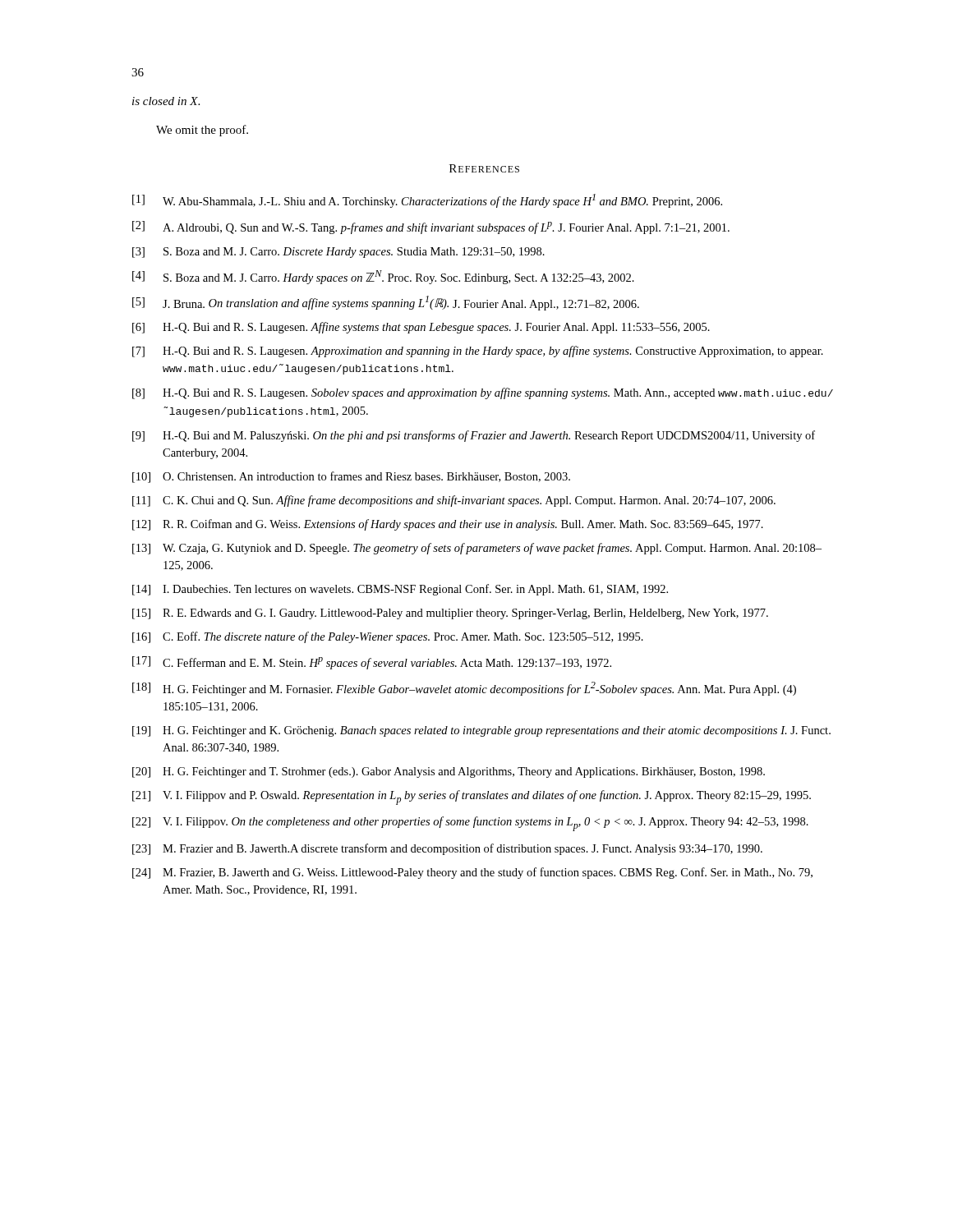The width and height of the screenshot is (953, 1232).
Task: Navigate to the passage starting "[5] J. Bruna."
Action: tap(485, 303)
